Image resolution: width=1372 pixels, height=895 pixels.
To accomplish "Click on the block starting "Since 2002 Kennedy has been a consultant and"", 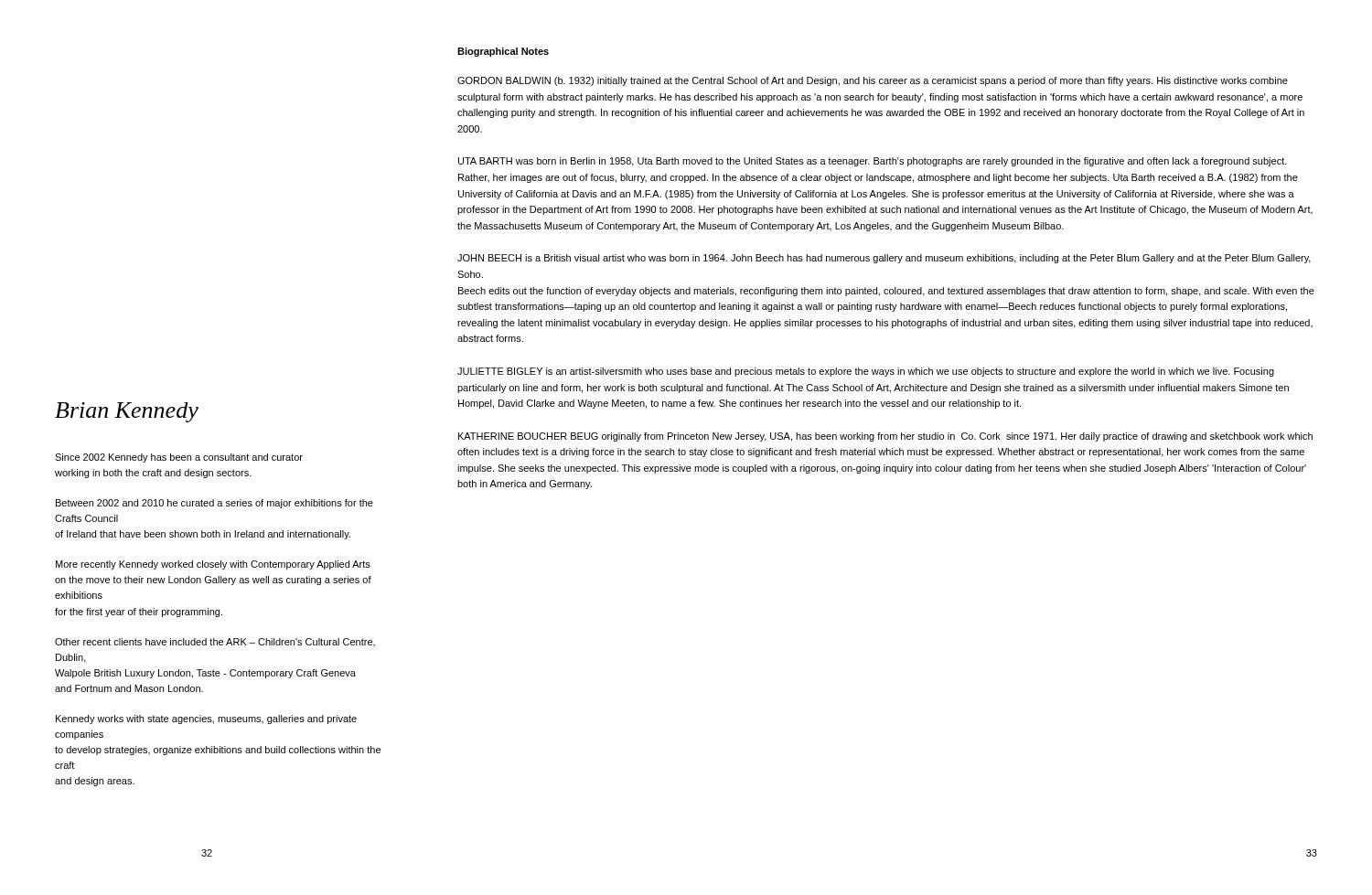I will (x=179, y=465).
